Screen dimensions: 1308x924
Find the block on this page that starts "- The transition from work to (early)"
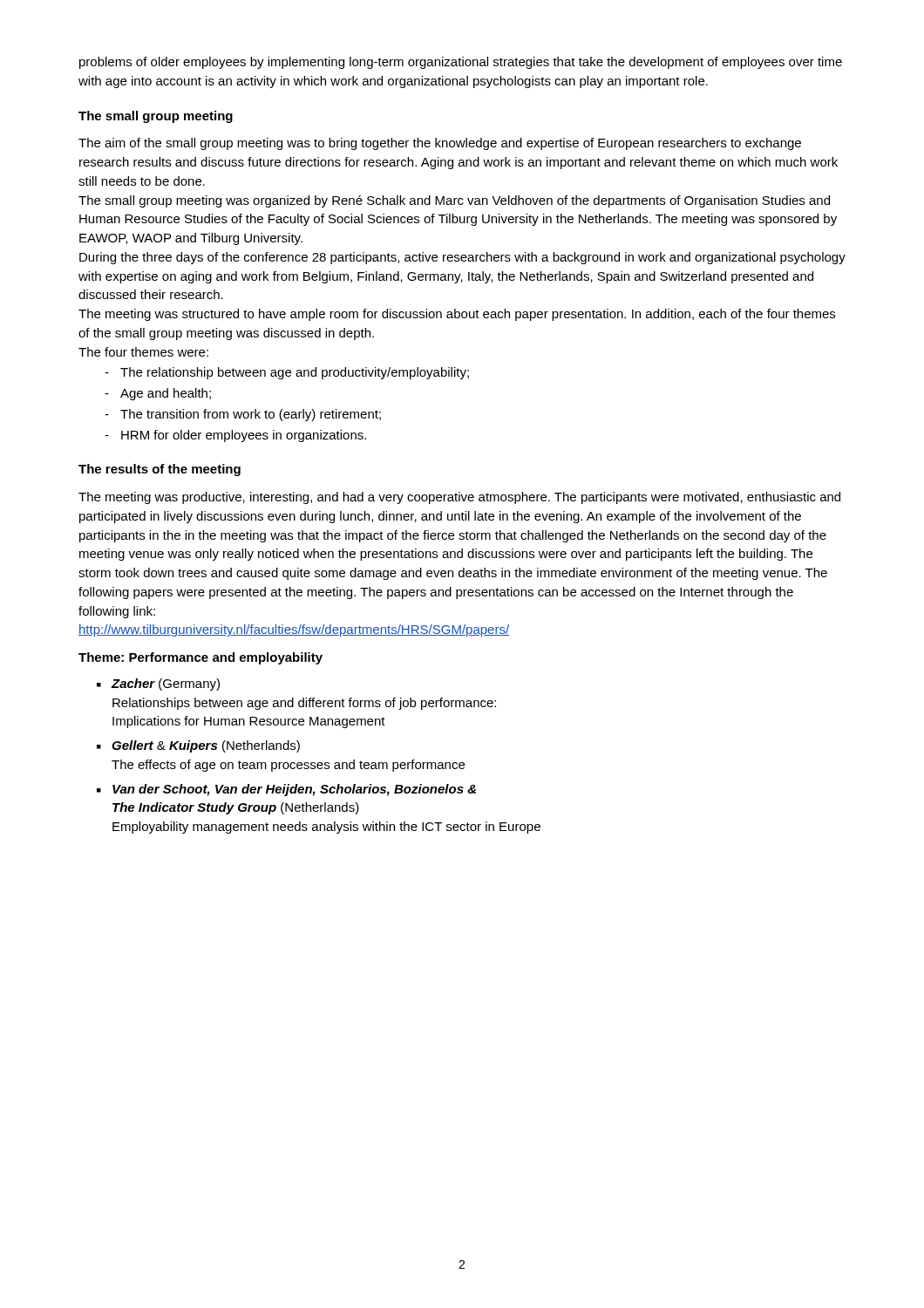243,414
